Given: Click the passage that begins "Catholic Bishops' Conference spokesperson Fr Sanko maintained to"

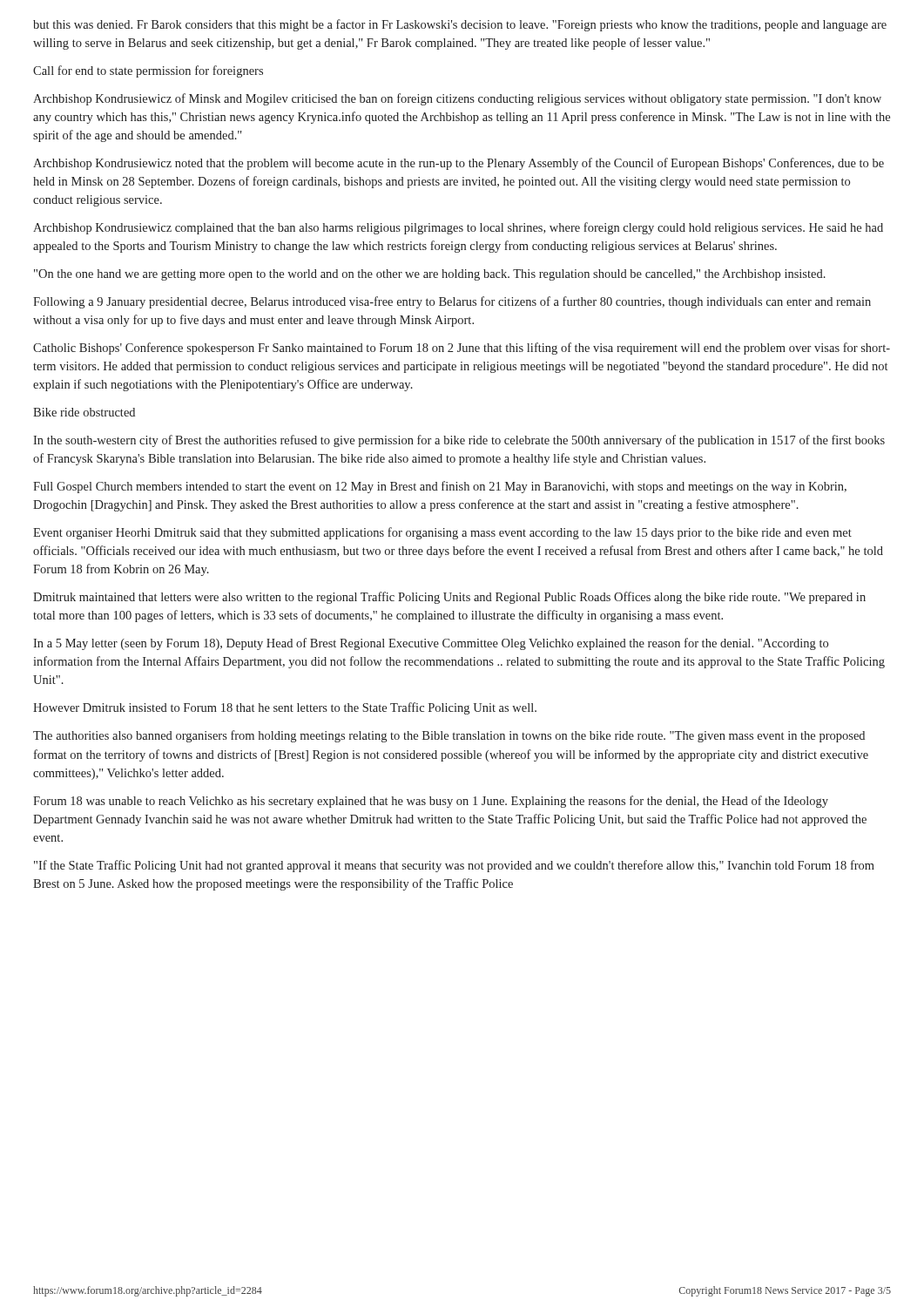Looking at the screenshot, I should pyautogui.click(x=462, y=366).
